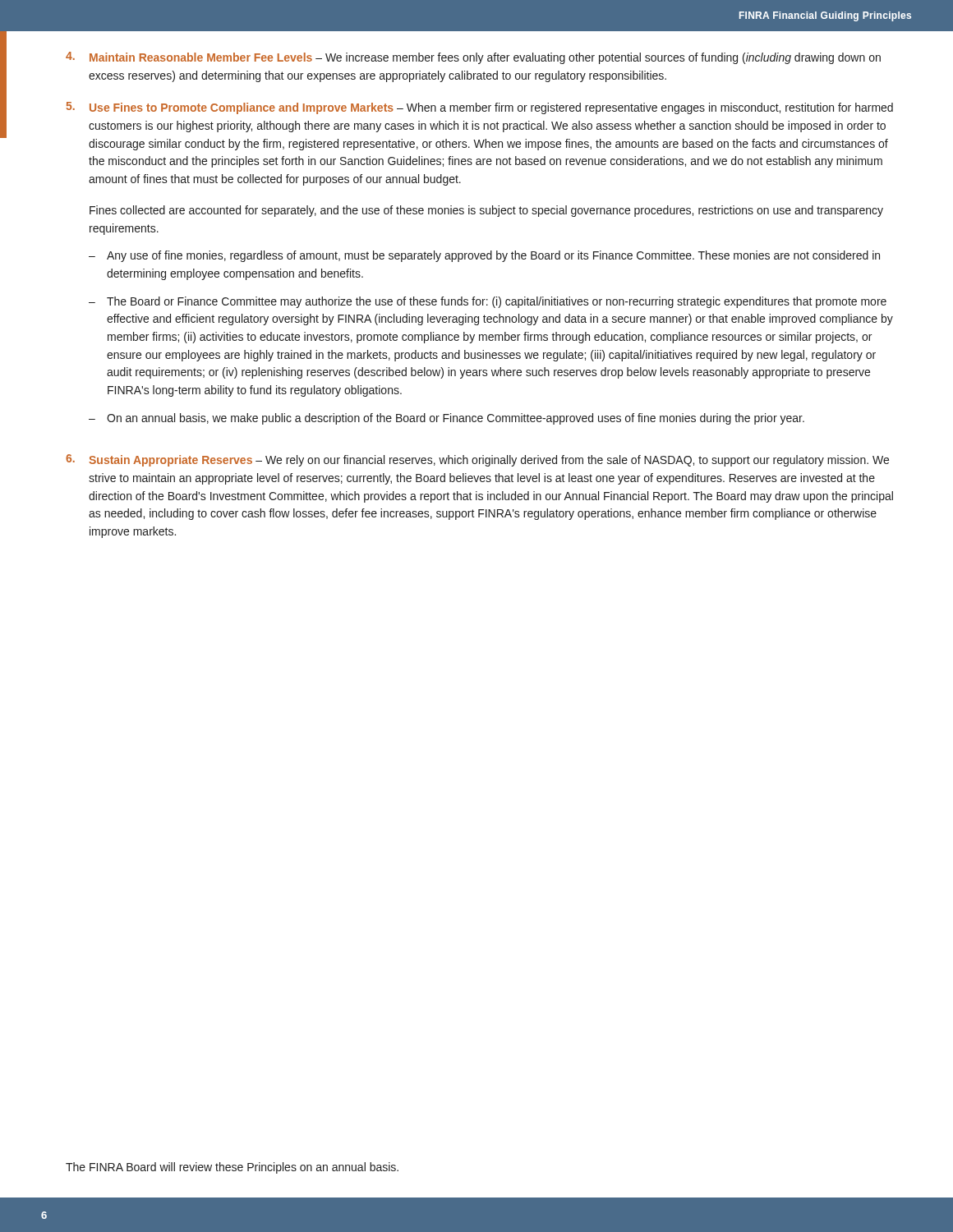The height and width of the screenshot is (1232, 953).
Task: Locate the text block starting "4. Maintain Reasonable Member Fee Levels"
Action: pos(485,67)
